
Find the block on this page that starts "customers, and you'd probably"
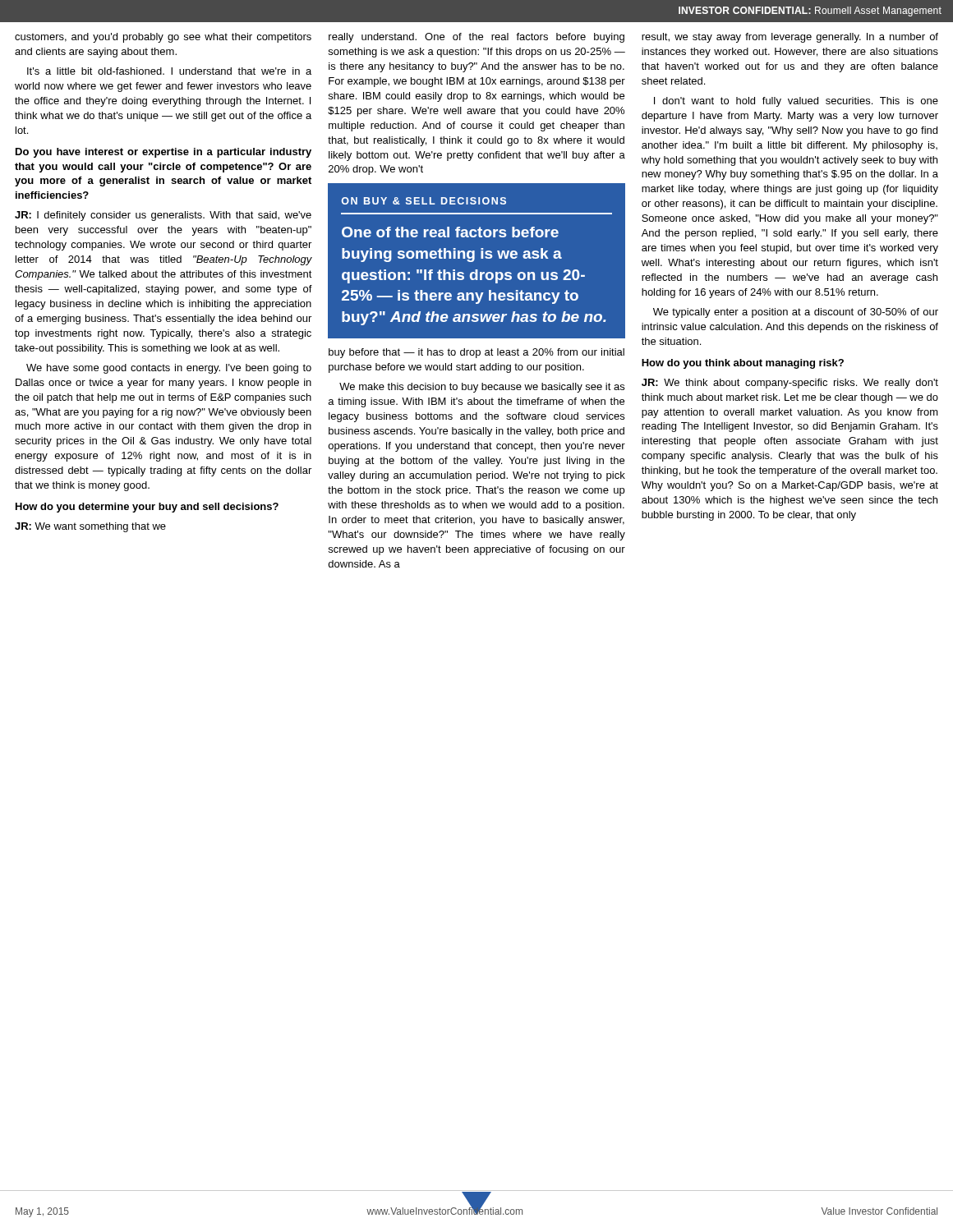[163, 282]
